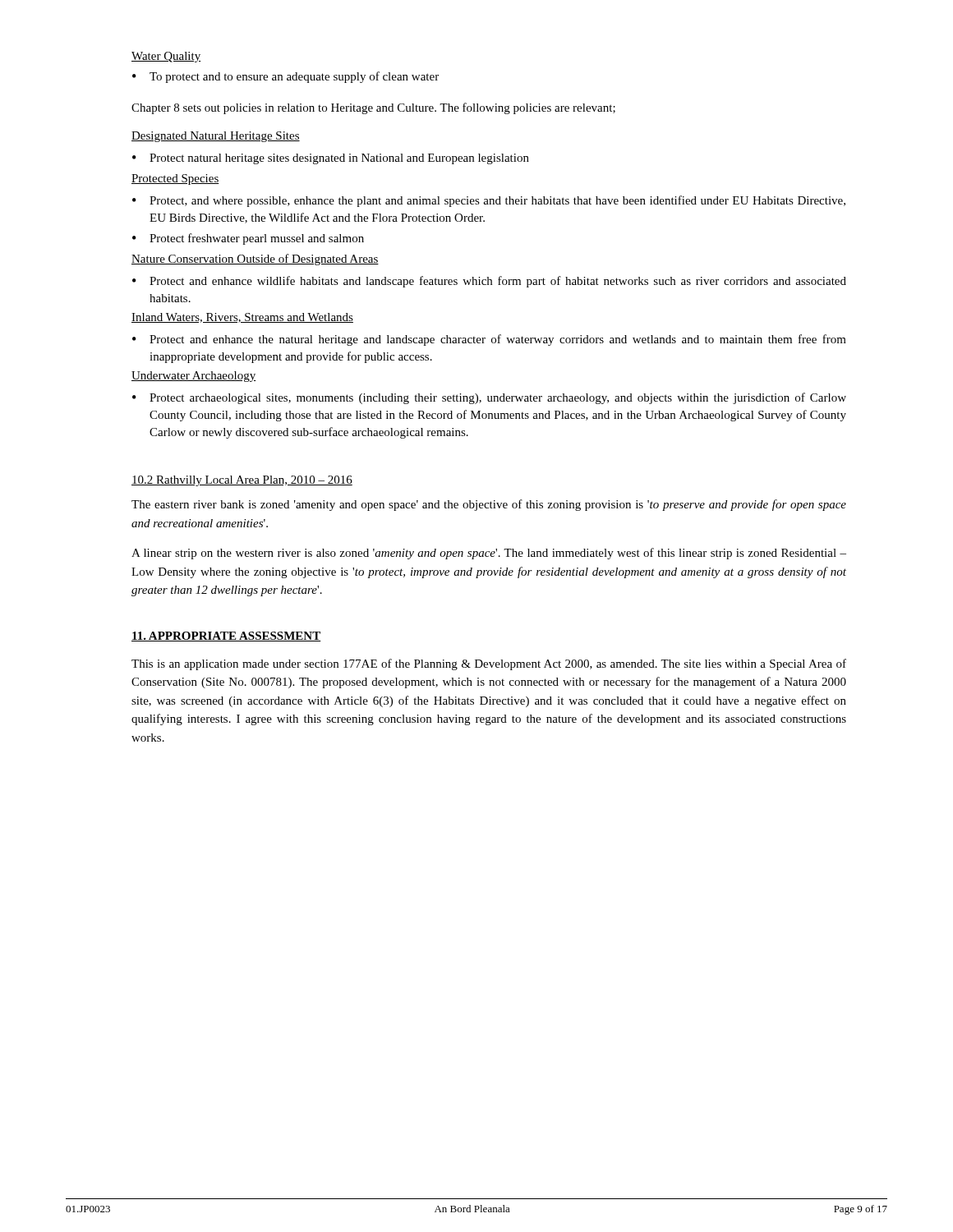Click where it says "Nature Conservation Outside of Designated Areas"
The image size is (953, 1232).
pyautogui.click(x=255, y=259)
